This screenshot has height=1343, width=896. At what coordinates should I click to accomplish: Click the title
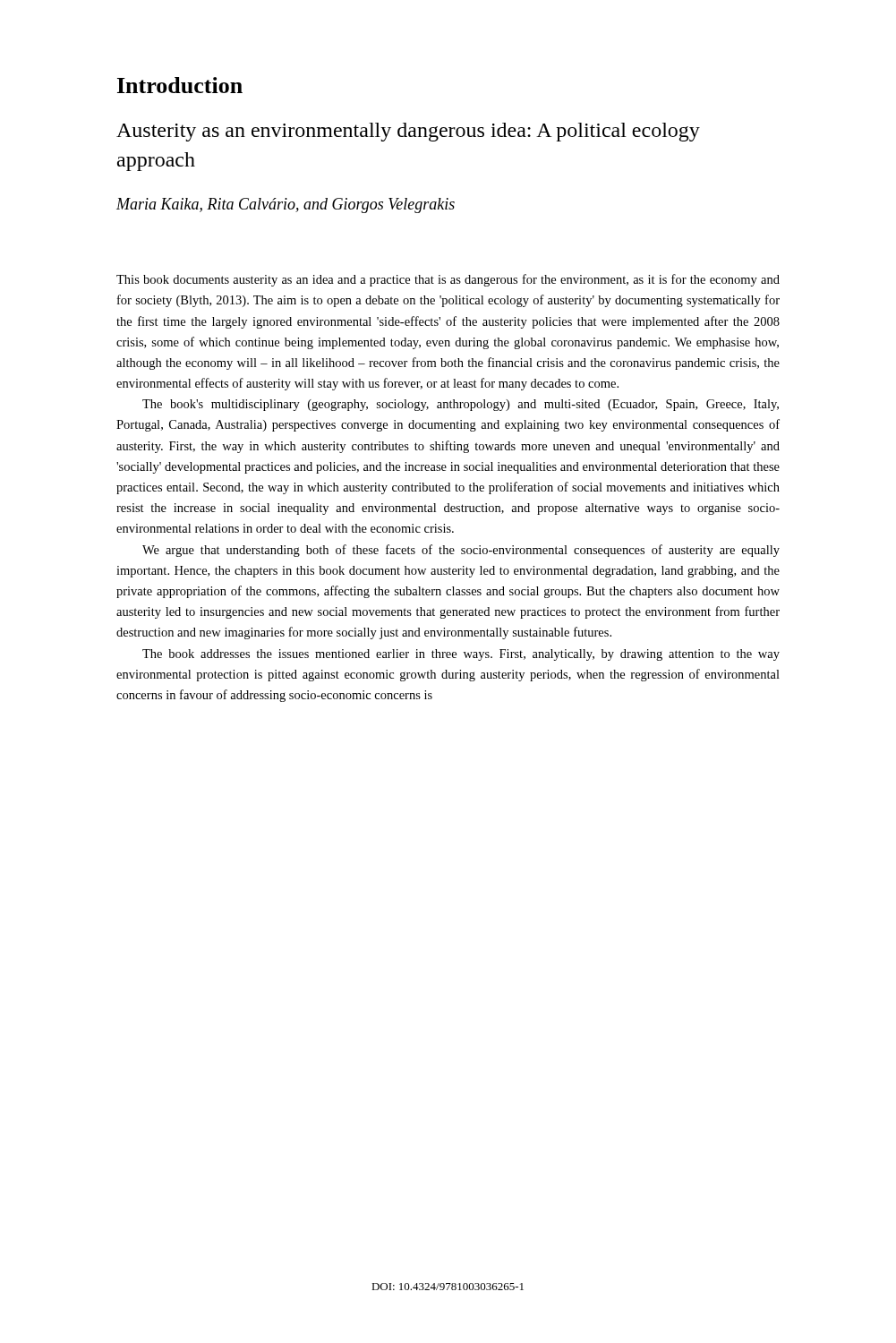pyautogui.click(x=448, y=145)
